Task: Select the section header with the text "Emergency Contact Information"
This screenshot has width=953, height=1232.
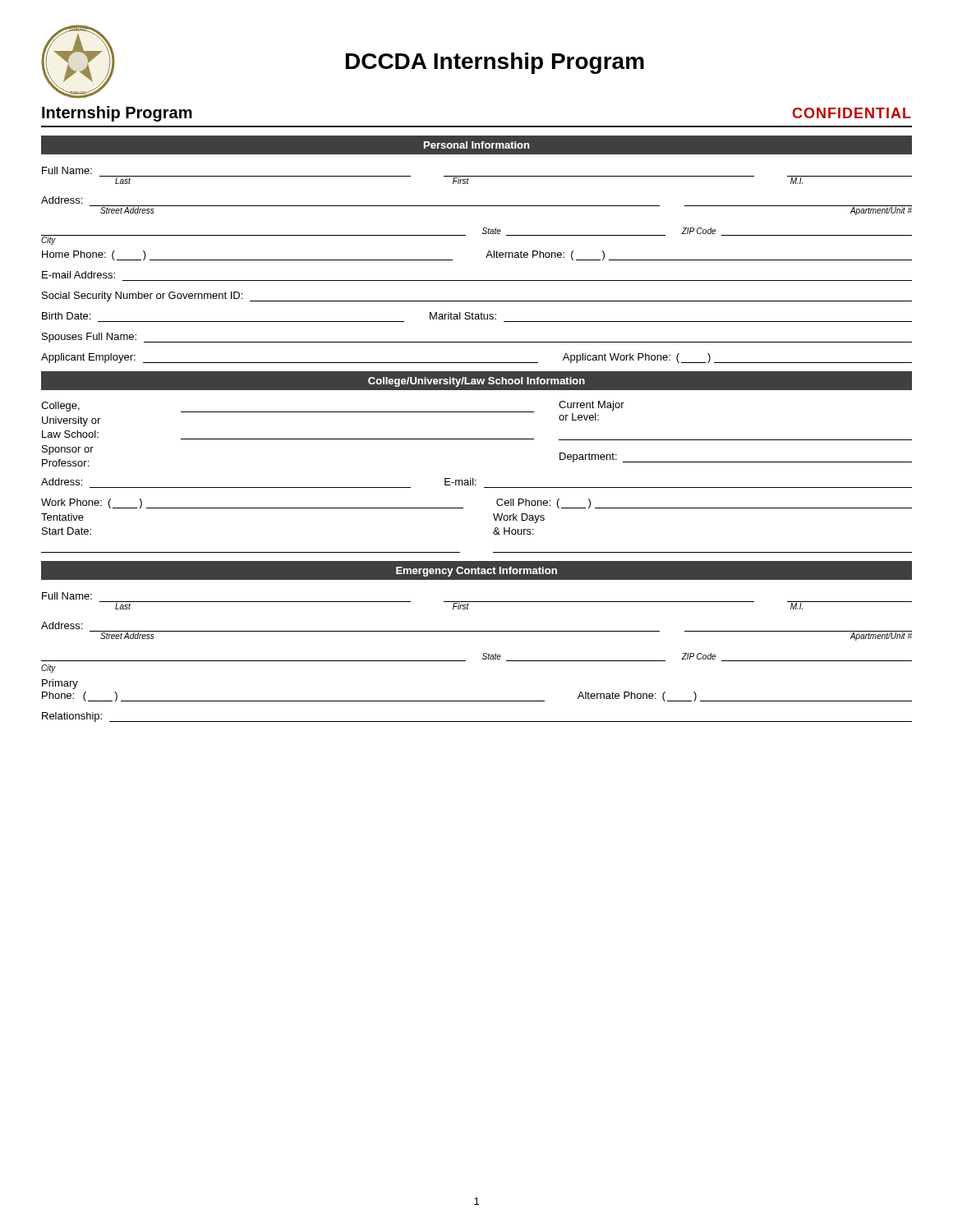Action: click(x=476, y=570)
